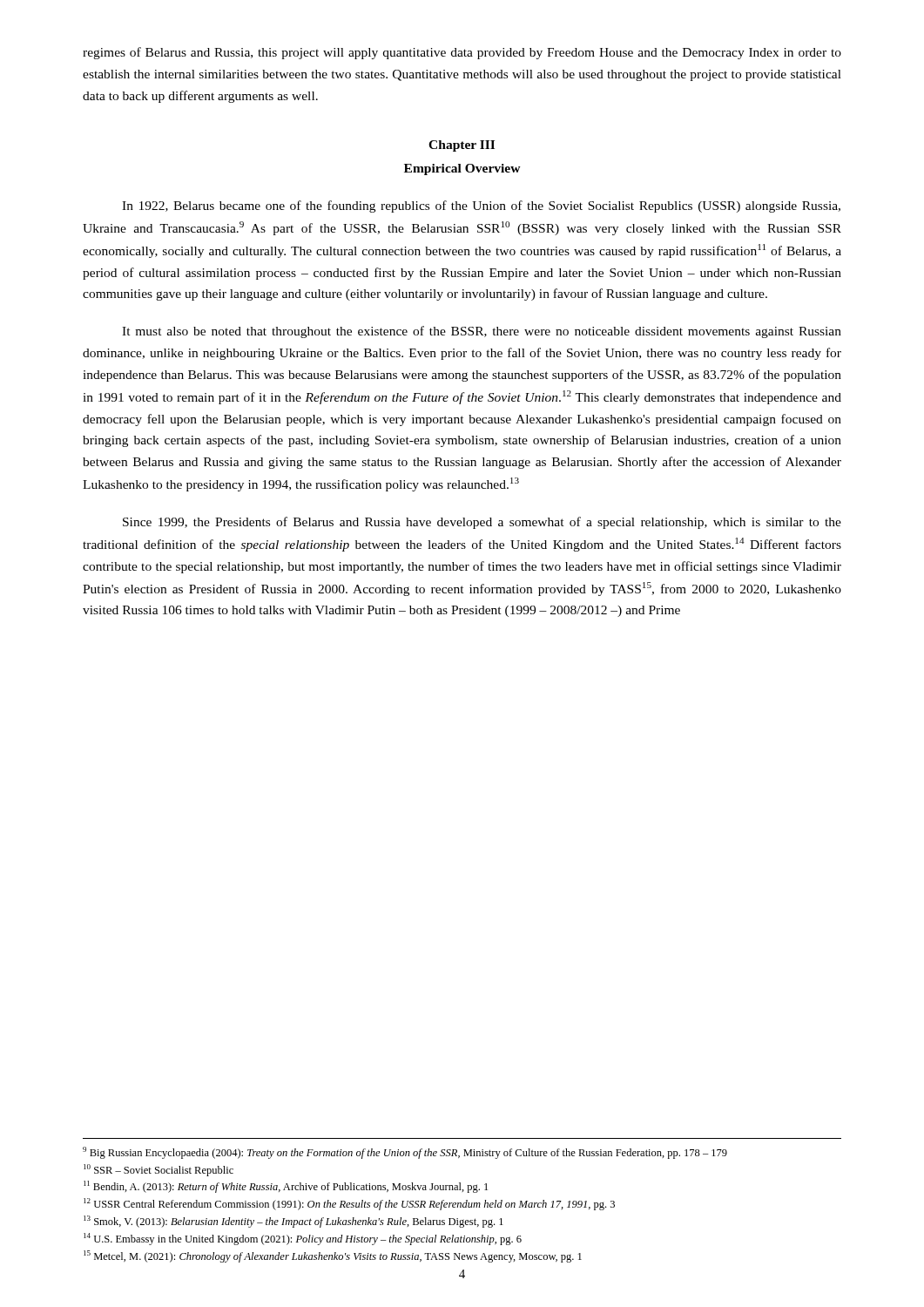Find the passage starting "11 Bendin, A. (2013): Return of White"
The height and width of the screenshot is (1307, 924).
[462, 1187]
